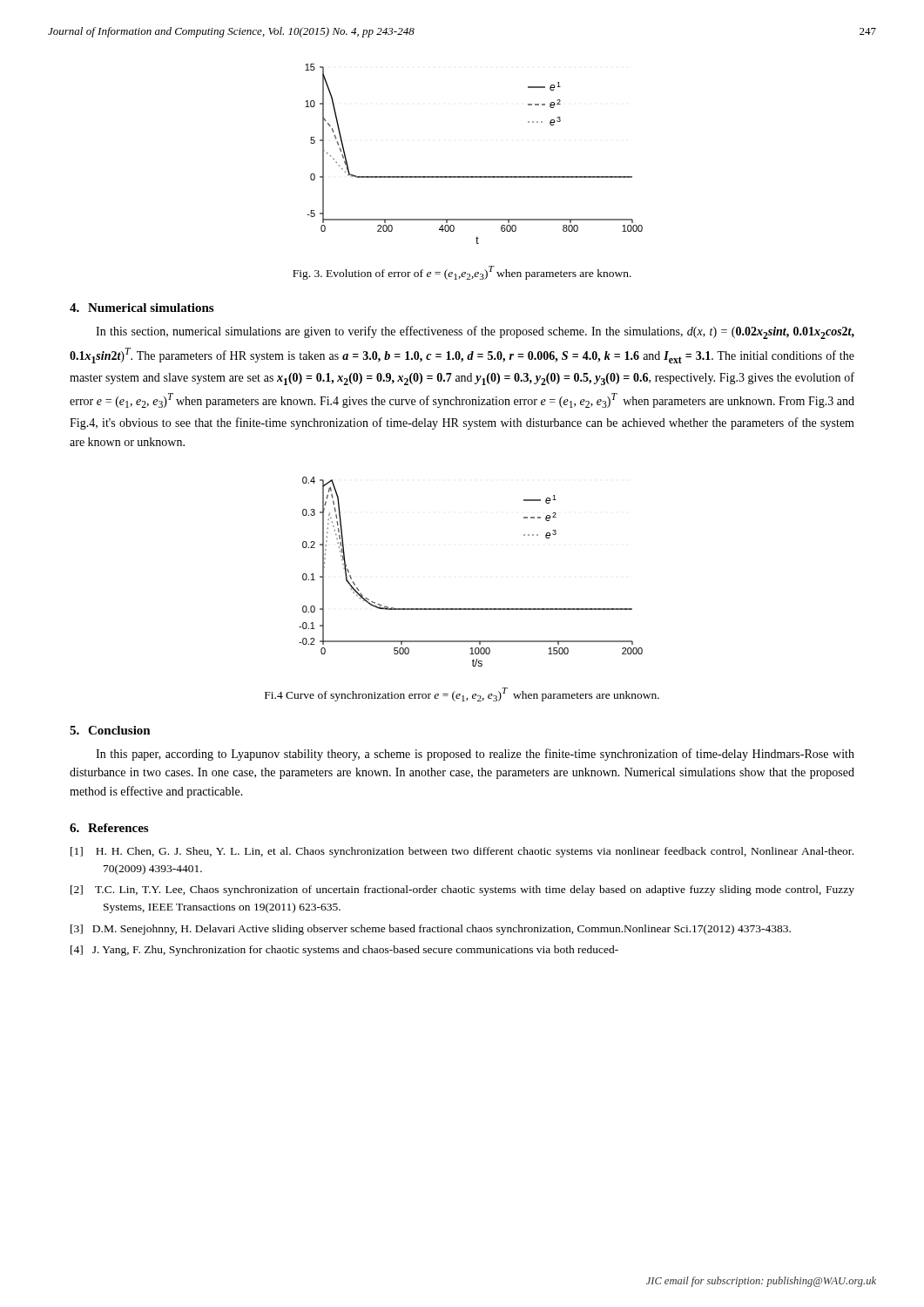Select the list item with the text "[3] D.M. Senejohnny, H. Delavari Active sliding observer"
The height and width of the screenshot is (1307, 924).
click(x=431, y=928)
